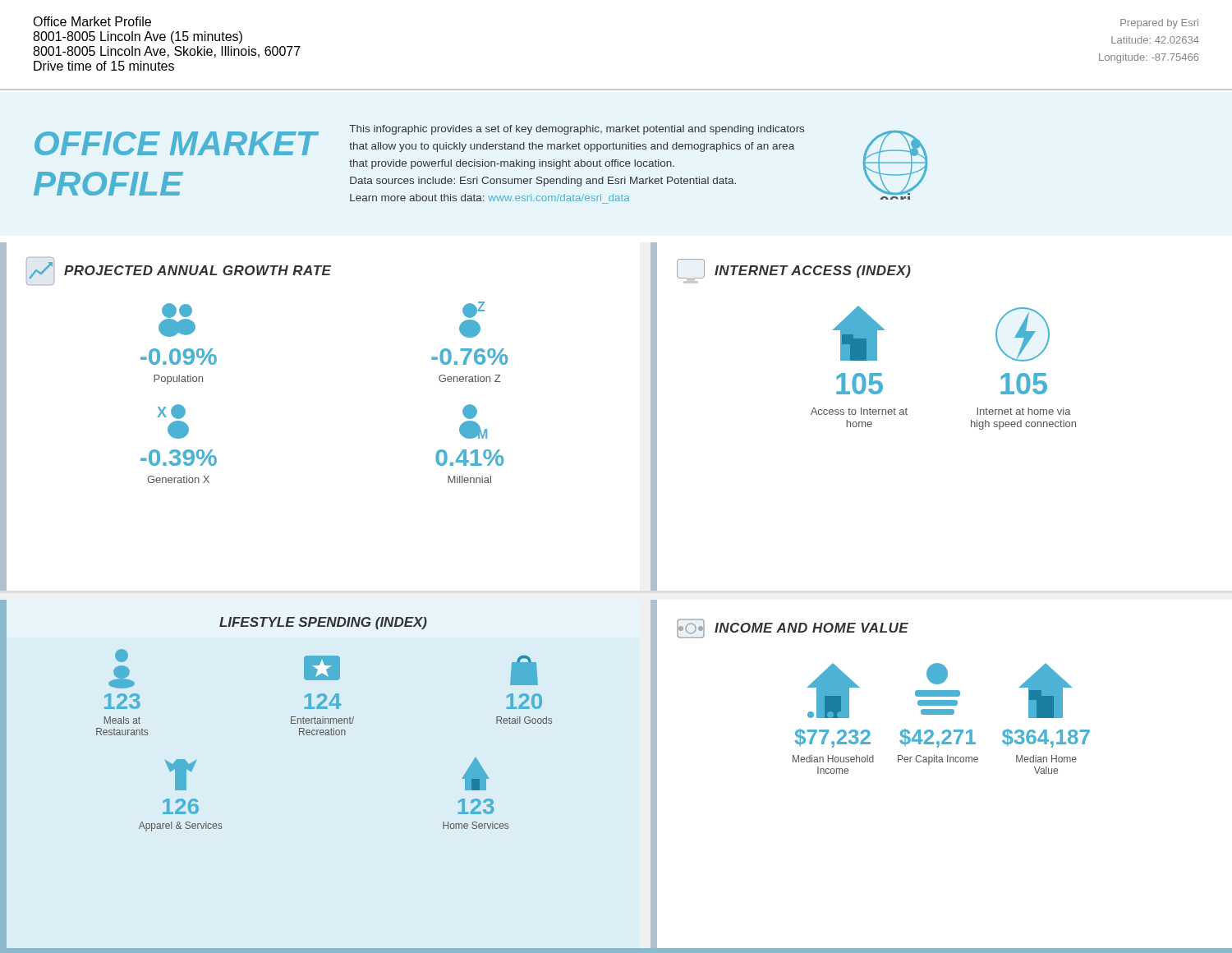This screenshot has height=953, width=1232.
Task: Locate the title
Action: click(175, 163)
